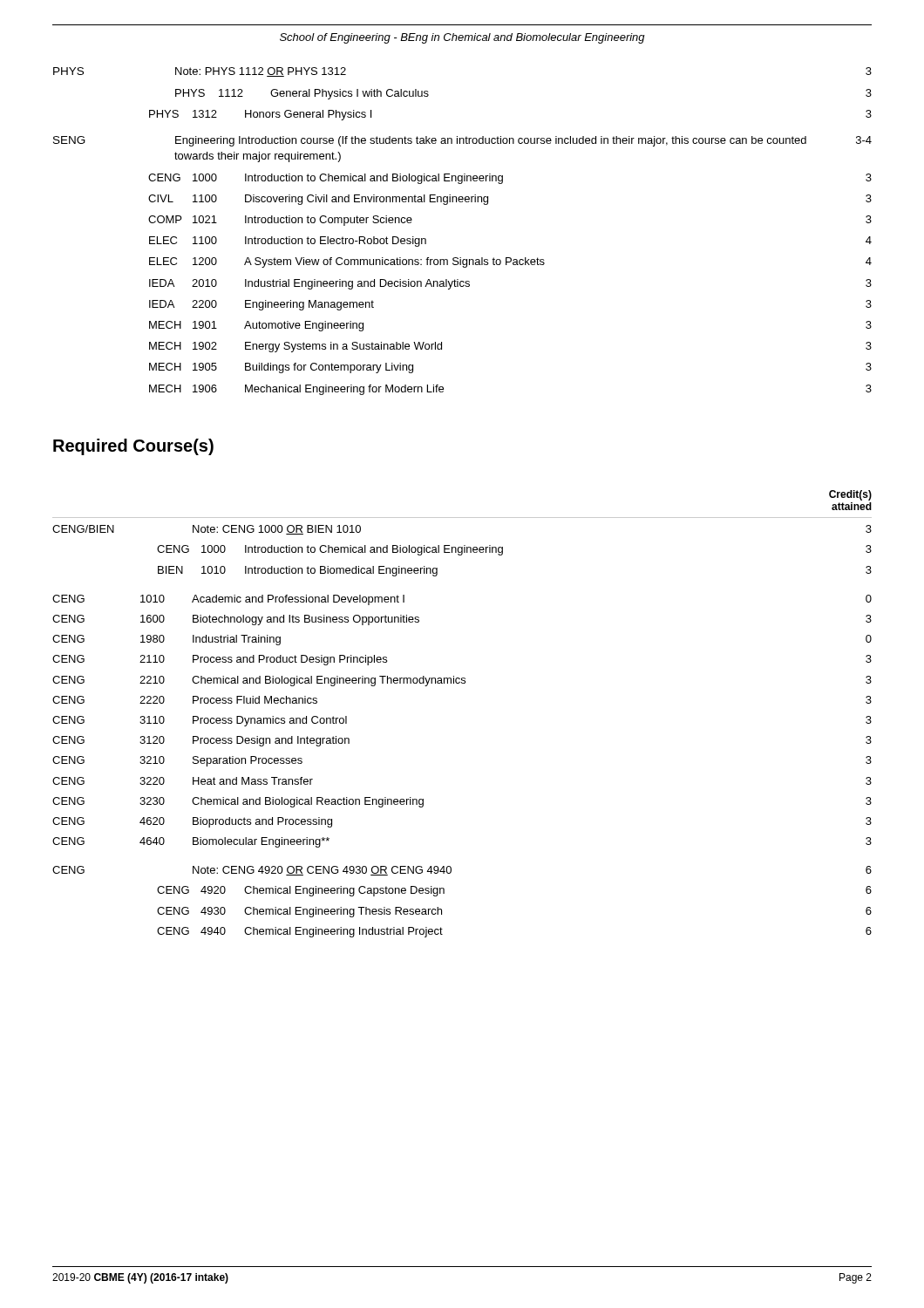This screenshot has height=1308, width=924.
Task: Click on the table containing "PHYS Note: PHYS"
Action: (462, 230)
